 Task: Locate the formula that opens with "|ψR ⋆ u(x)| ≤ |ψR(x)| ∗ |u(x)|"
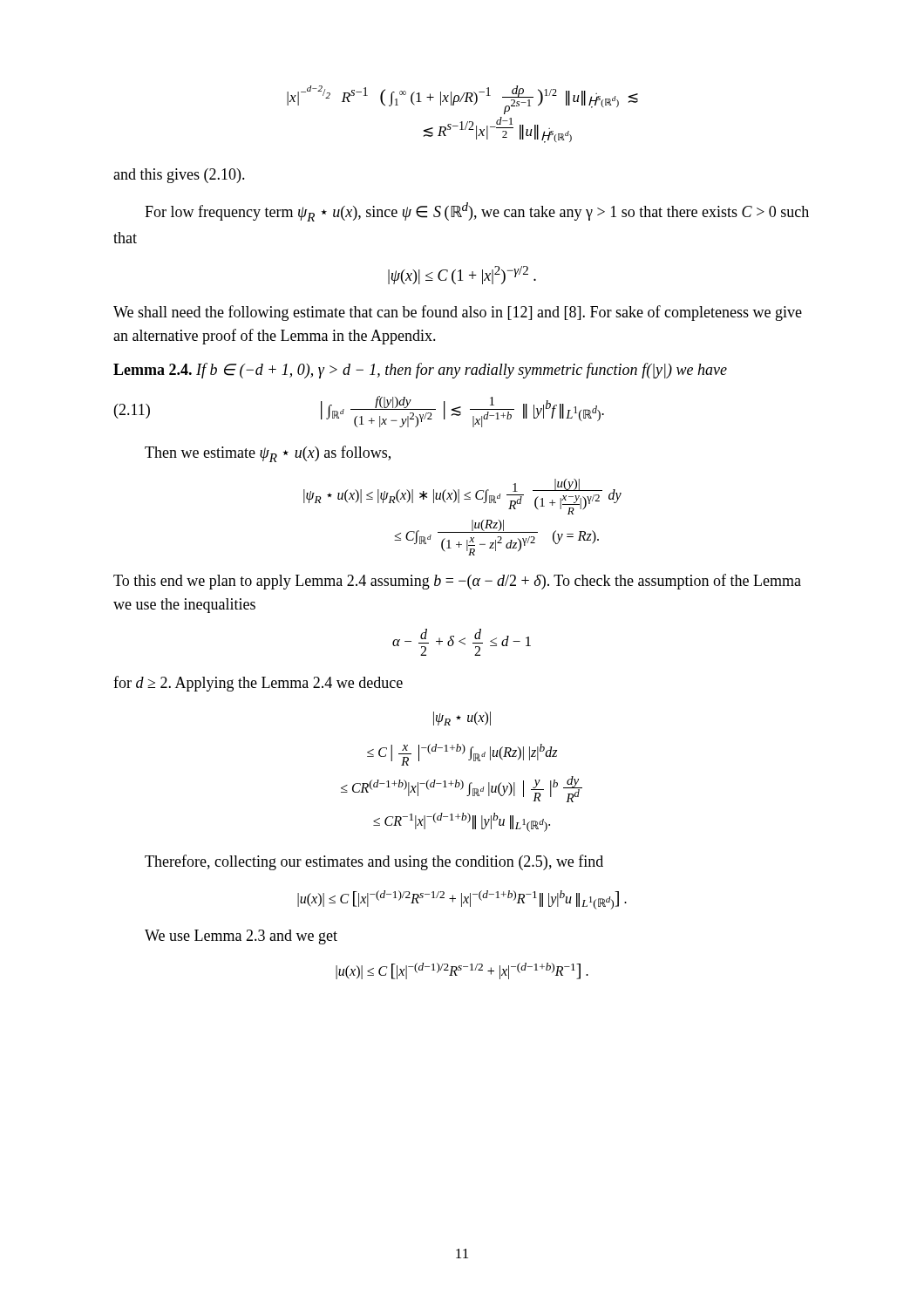462,517
